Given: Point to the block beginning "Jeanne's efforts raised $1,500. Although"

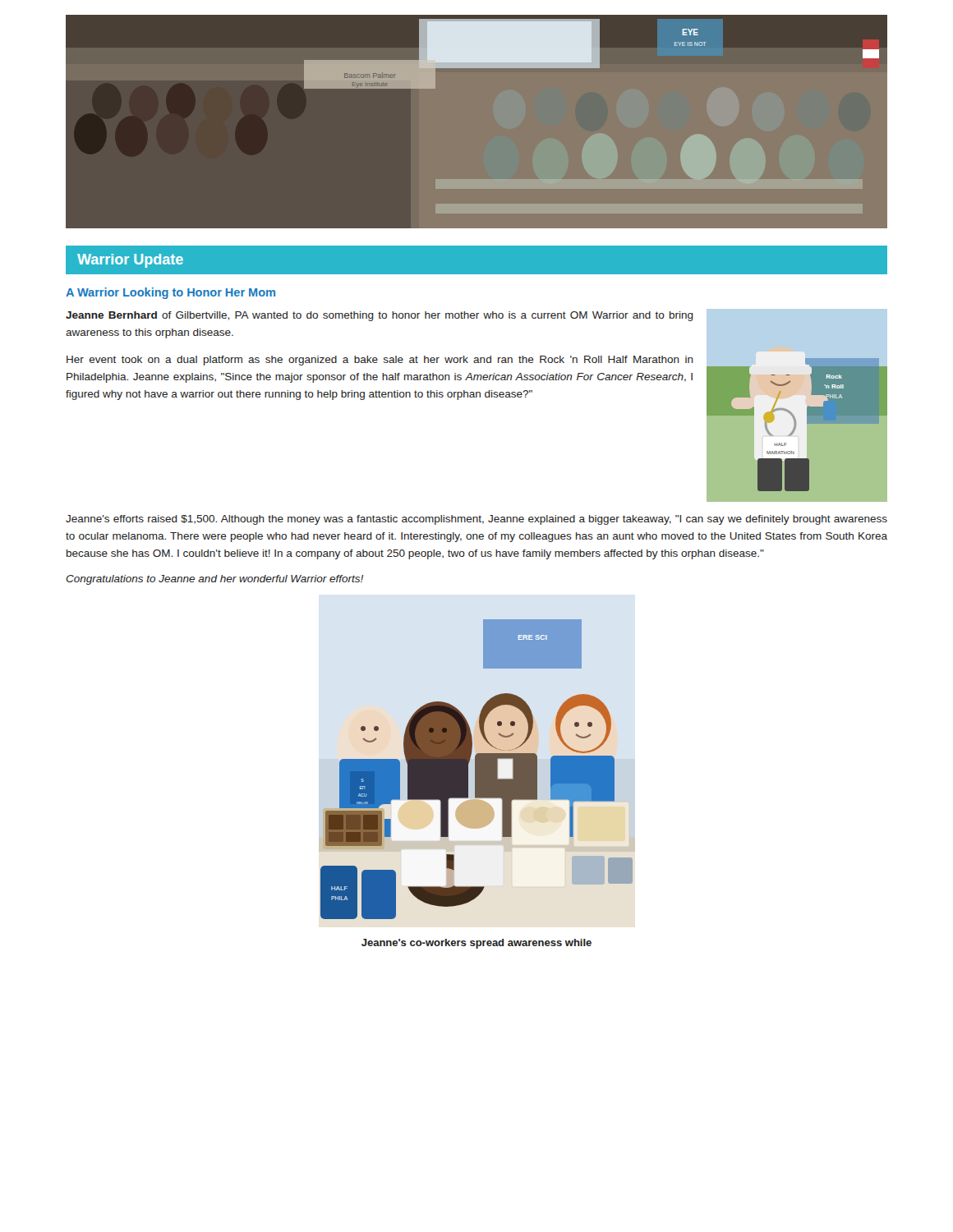Looking at the screenshot, I should point(476,536).
